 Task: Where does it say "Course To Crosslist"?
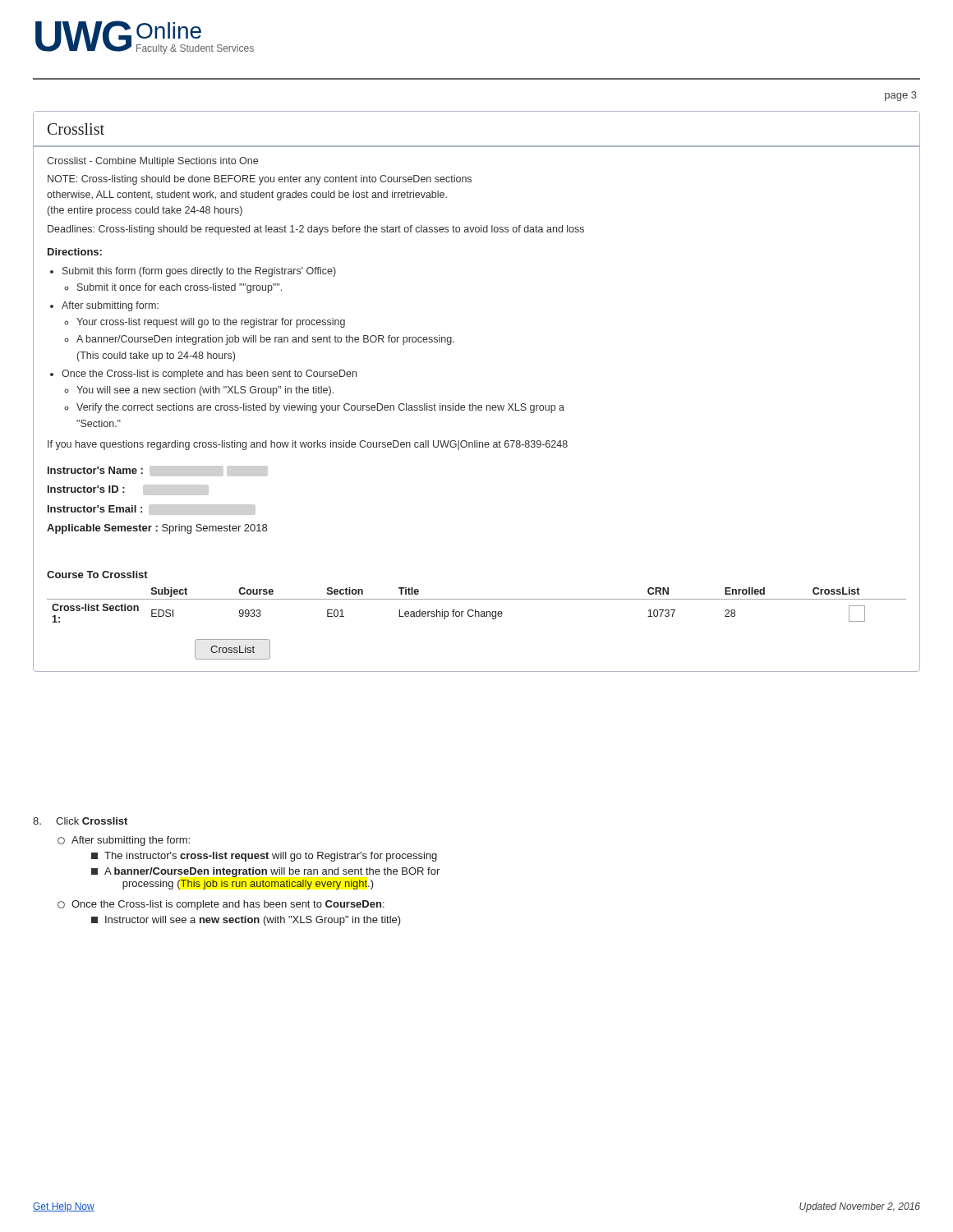(97, 575)
